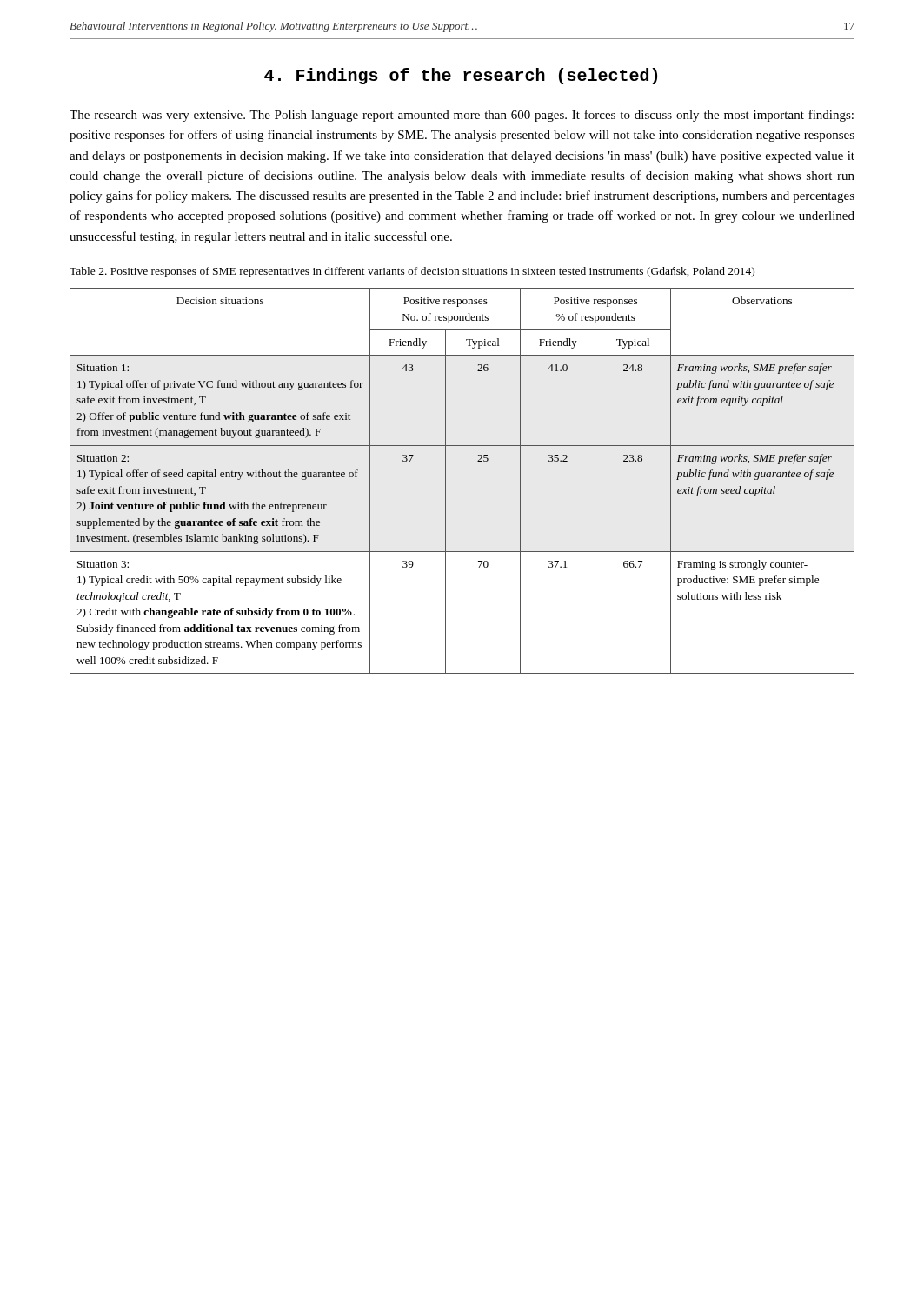Viewport: 924px width, 1304px height.
Task: Click on the text starting "4. Findings of the"
Action: (462, 76)
